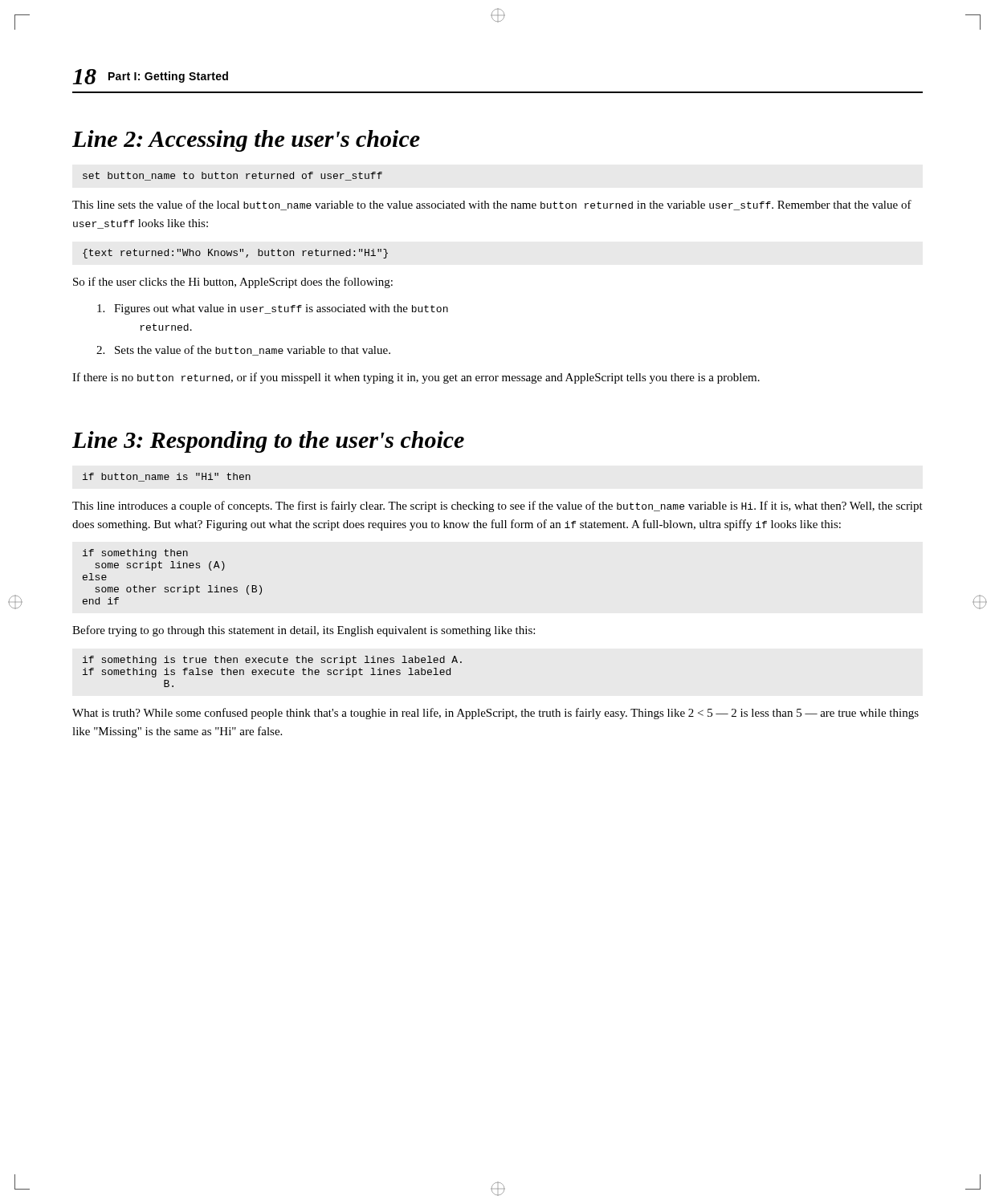Screen dimensions: 1204x995
Task: Where is the passage that starts "2. Sets the value of the"?
Action: (x=243, y=350)
